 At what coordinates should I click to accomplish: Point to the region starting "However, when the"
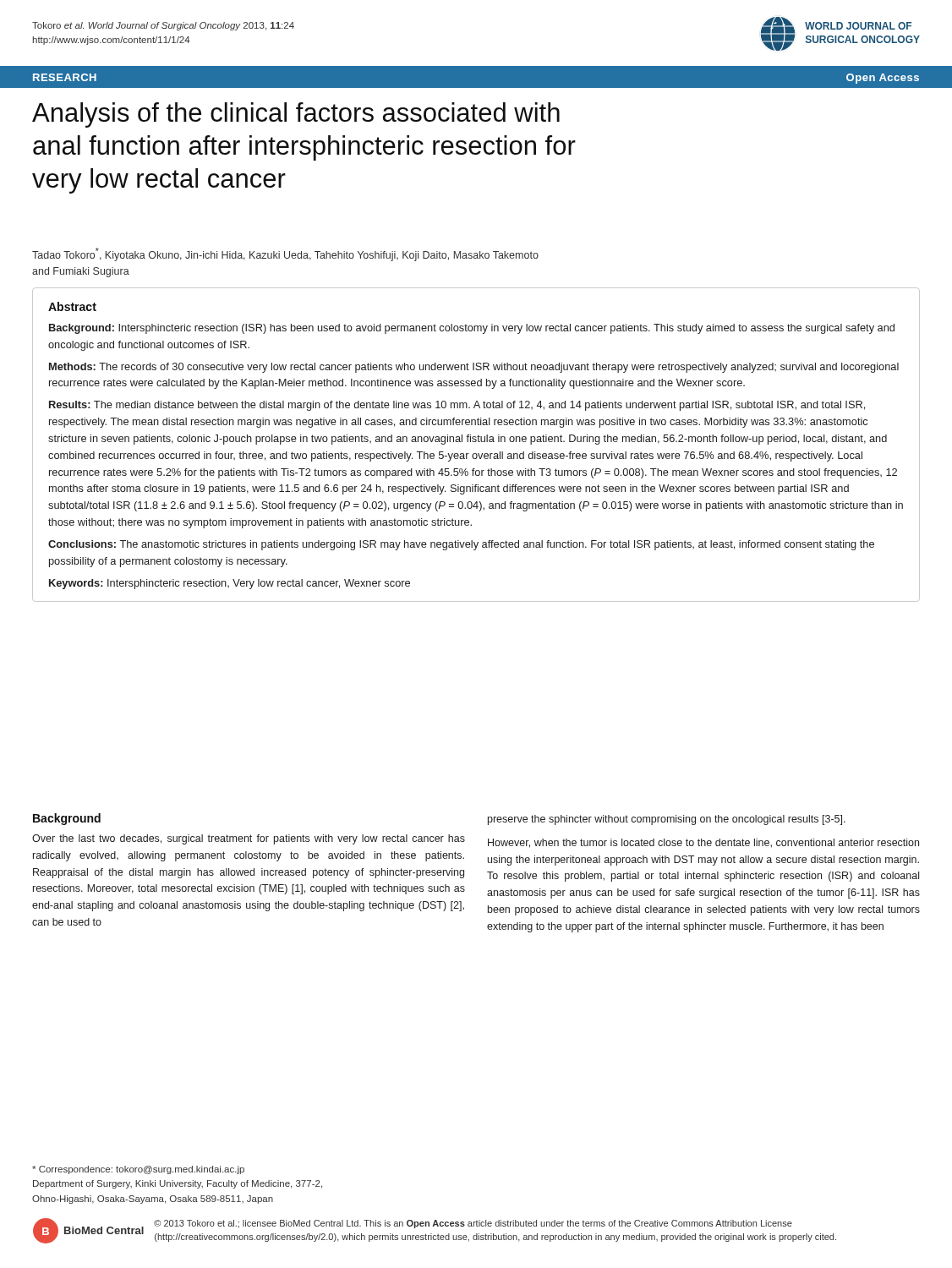click(x=703, y=884)
